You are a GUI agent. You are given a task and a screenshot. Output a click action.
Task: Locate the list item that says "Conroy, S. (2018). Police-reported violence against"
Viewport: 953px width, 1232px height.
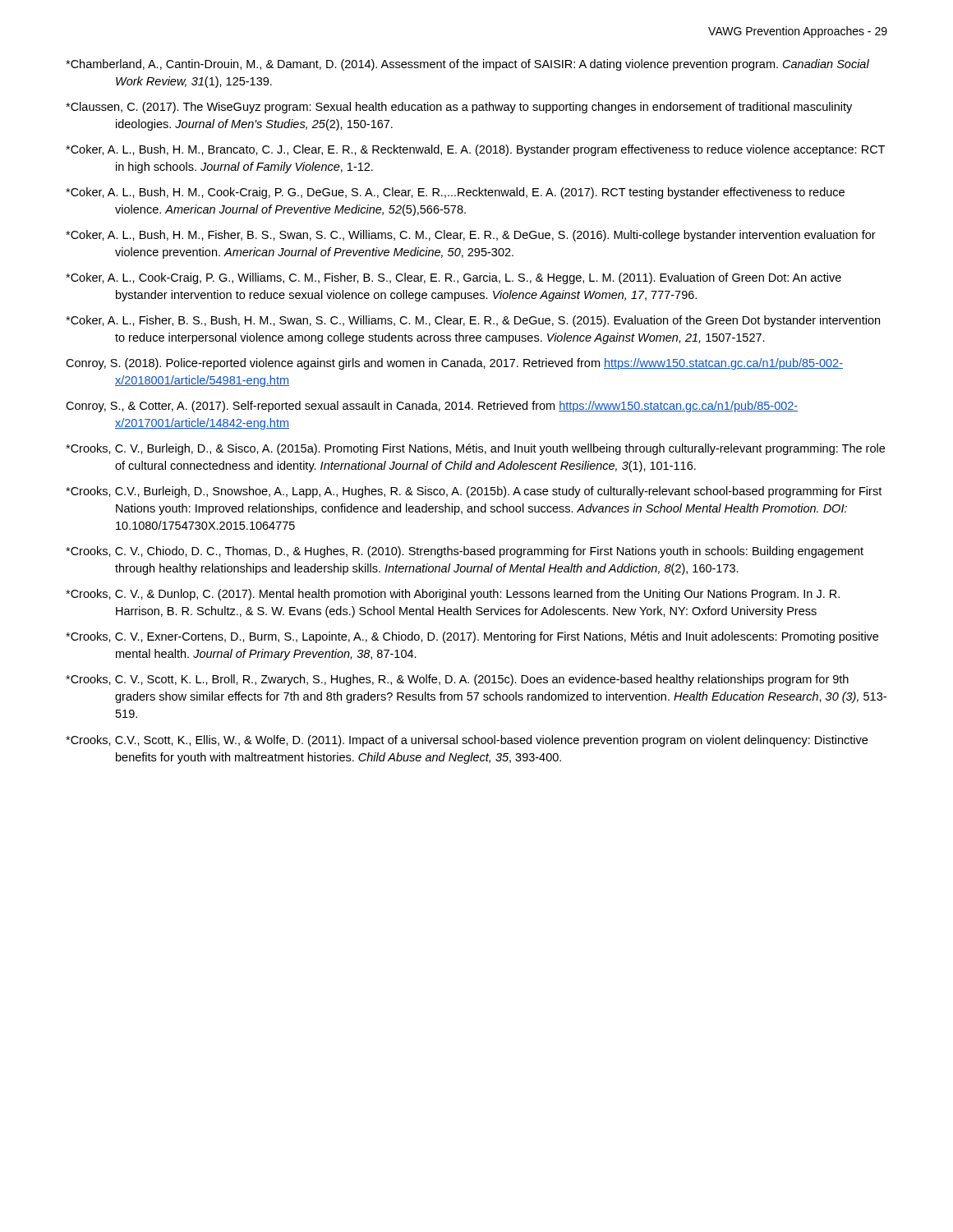[x=454, y=372]
